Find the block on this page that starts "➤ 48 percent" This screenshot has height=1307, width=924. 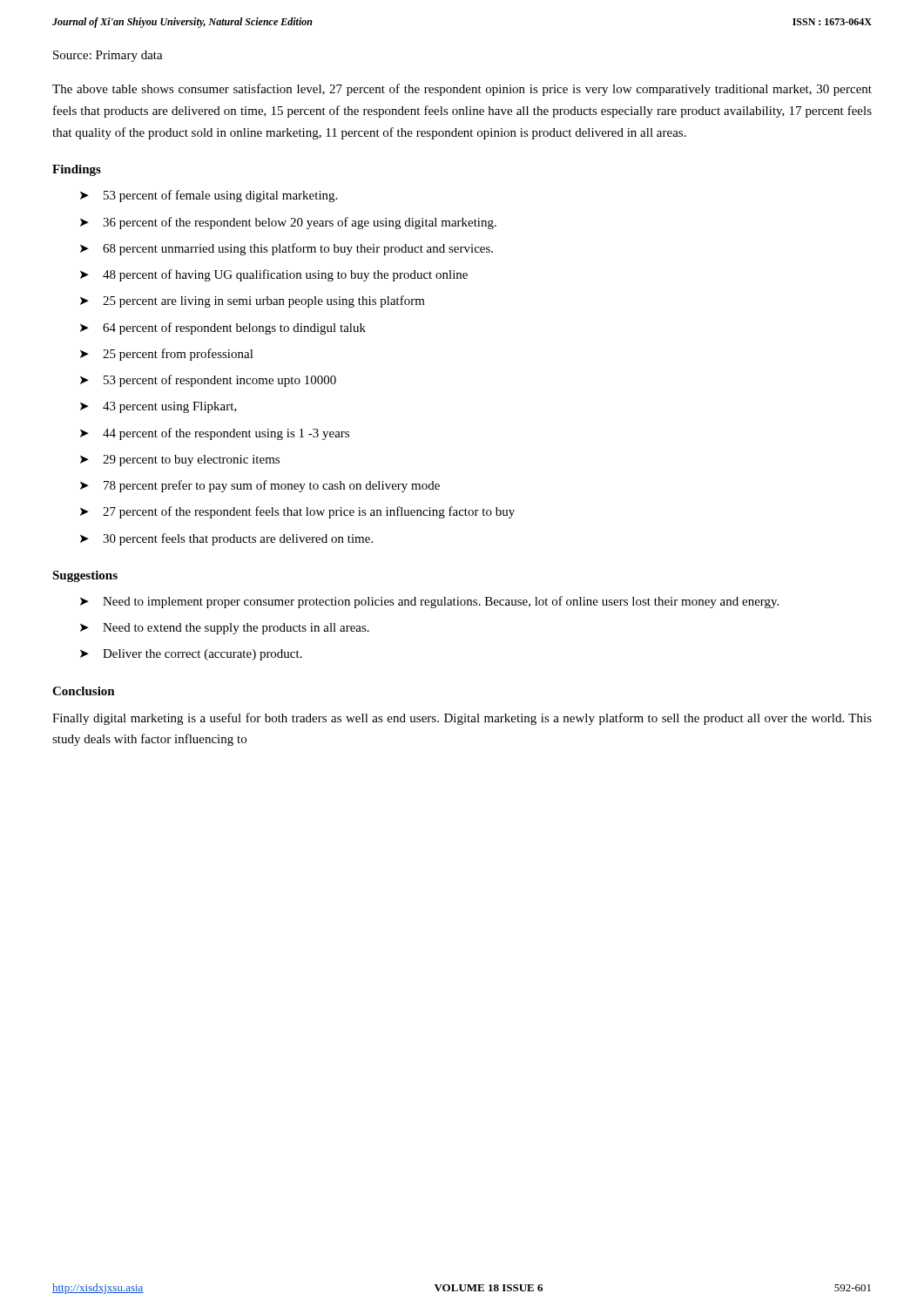click(x=475, y=275)
